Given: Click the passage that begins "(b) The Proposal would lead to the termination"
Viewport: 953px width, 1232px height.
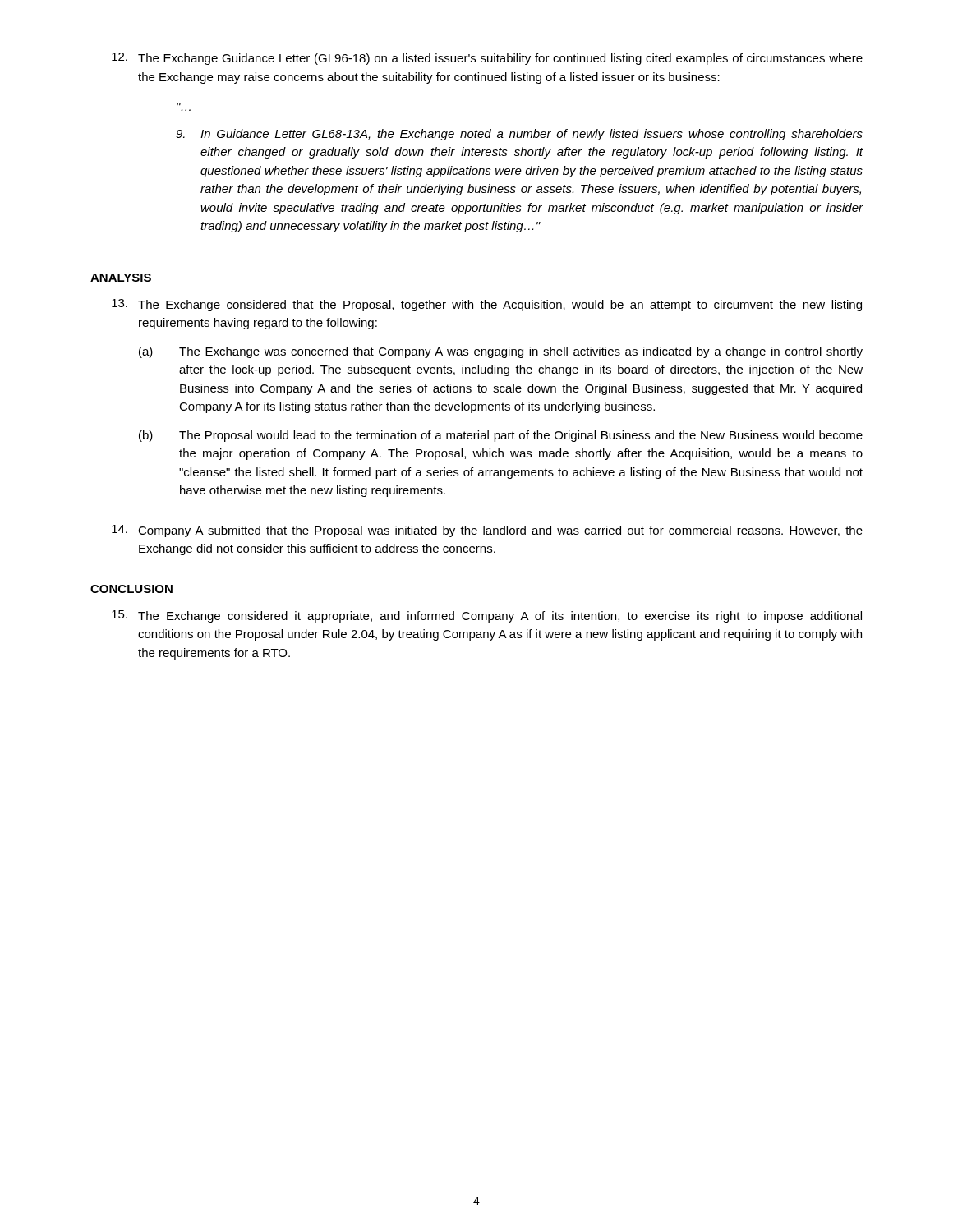Looking at the screenshot, I should point(500,463).
